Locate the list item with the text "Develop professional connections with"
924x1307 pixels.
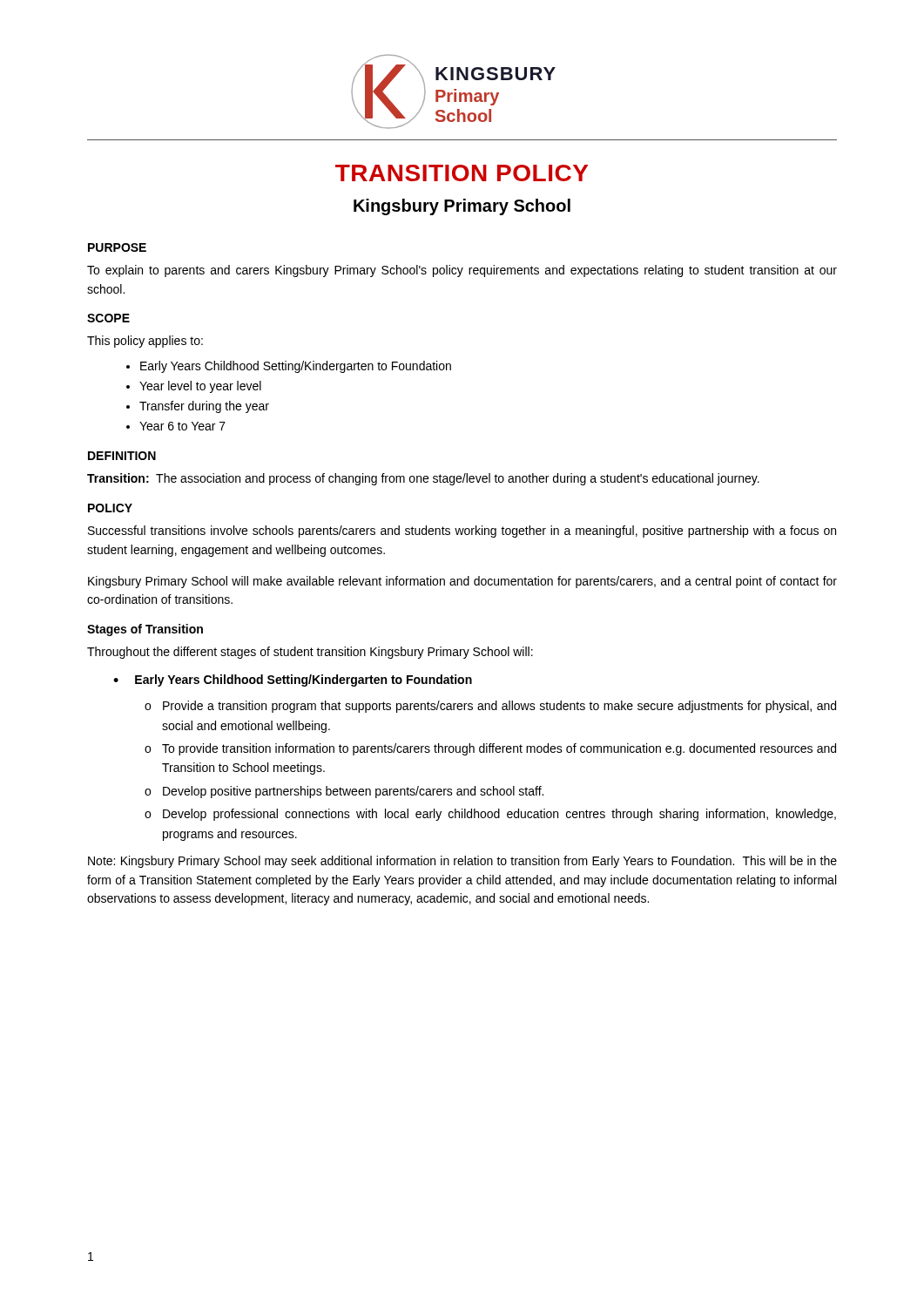pyautogui.click(x=499, y=824)
